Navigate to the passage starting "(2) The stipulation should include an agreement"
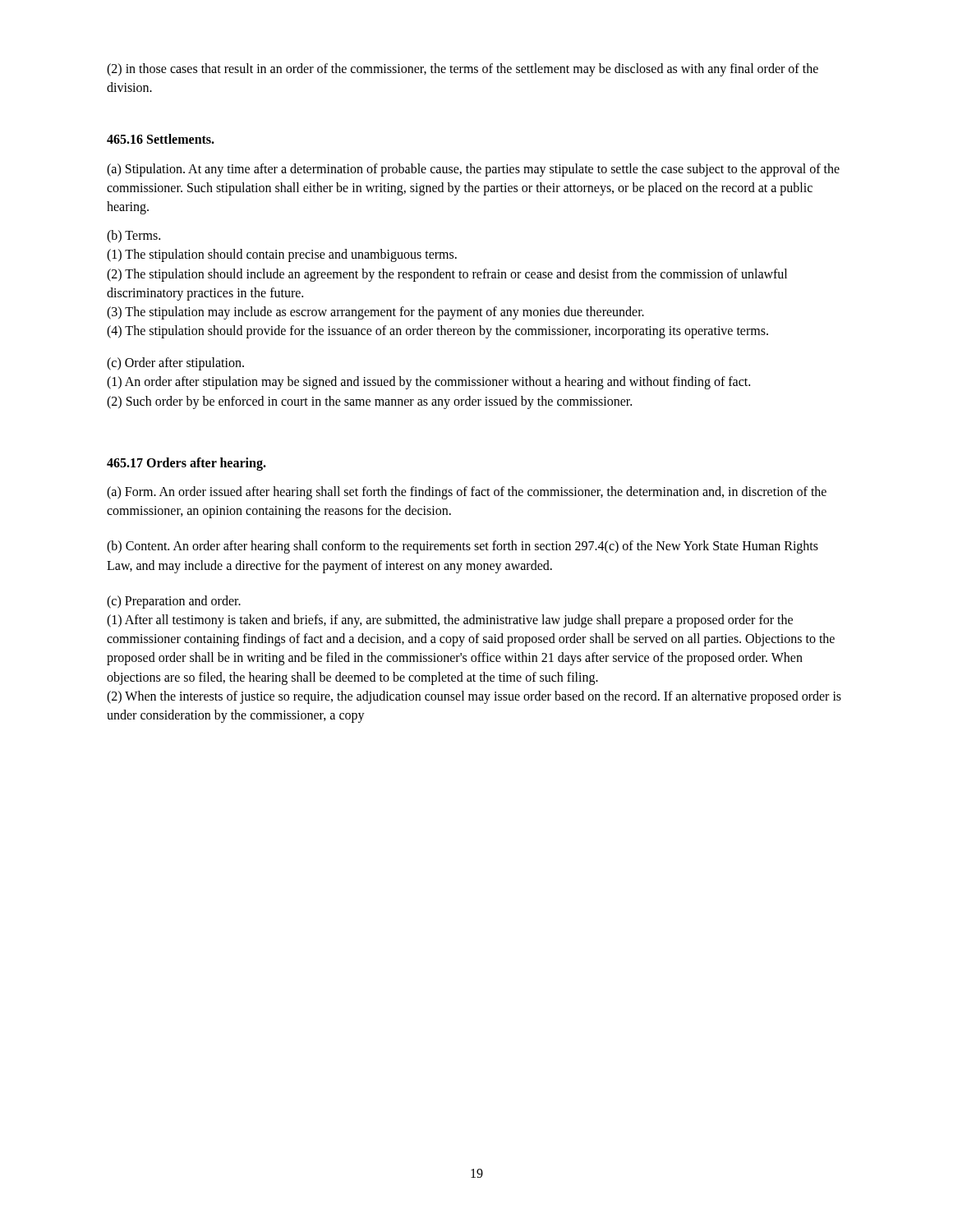Image resolution: width=953 pixels, height=1232 pixels. click(x=447, y=283)
